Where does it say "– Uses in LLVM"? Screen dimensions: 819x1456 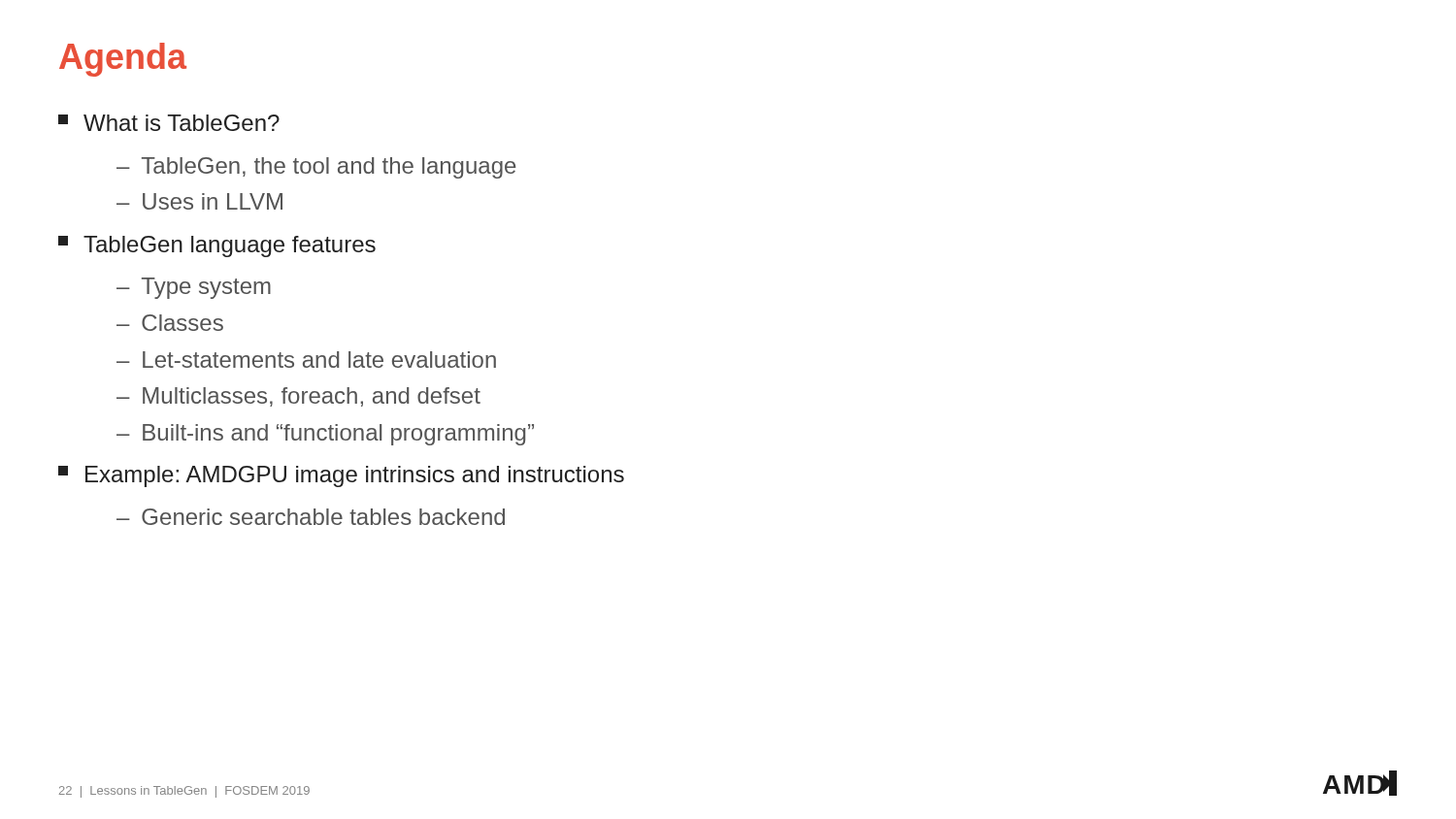pyautogui.click(x=200, y=202)
